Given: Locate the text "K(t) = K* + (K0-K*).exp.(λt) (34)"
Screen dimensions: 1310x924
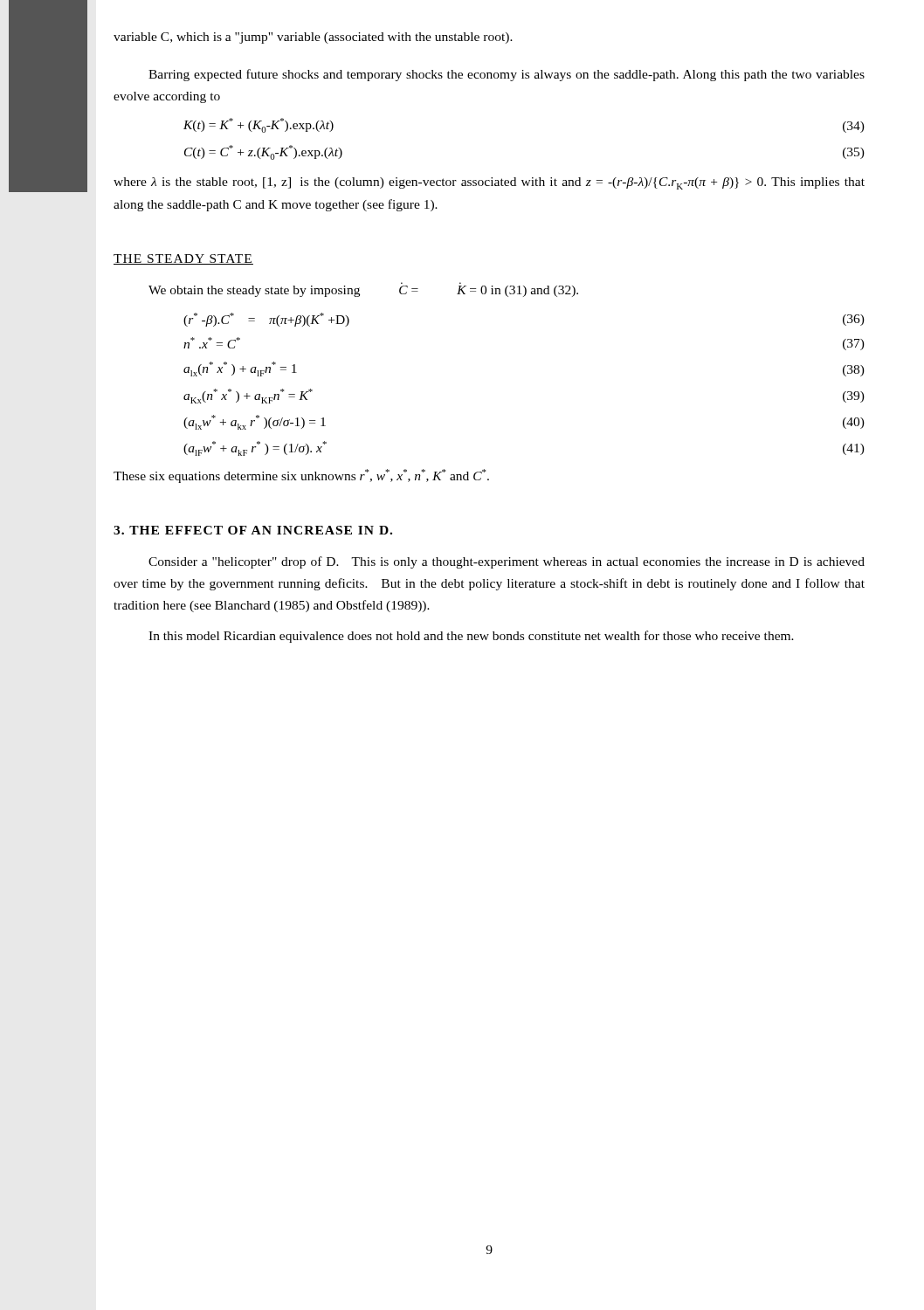Looking at the screenshot, I should tap(267, 126).
